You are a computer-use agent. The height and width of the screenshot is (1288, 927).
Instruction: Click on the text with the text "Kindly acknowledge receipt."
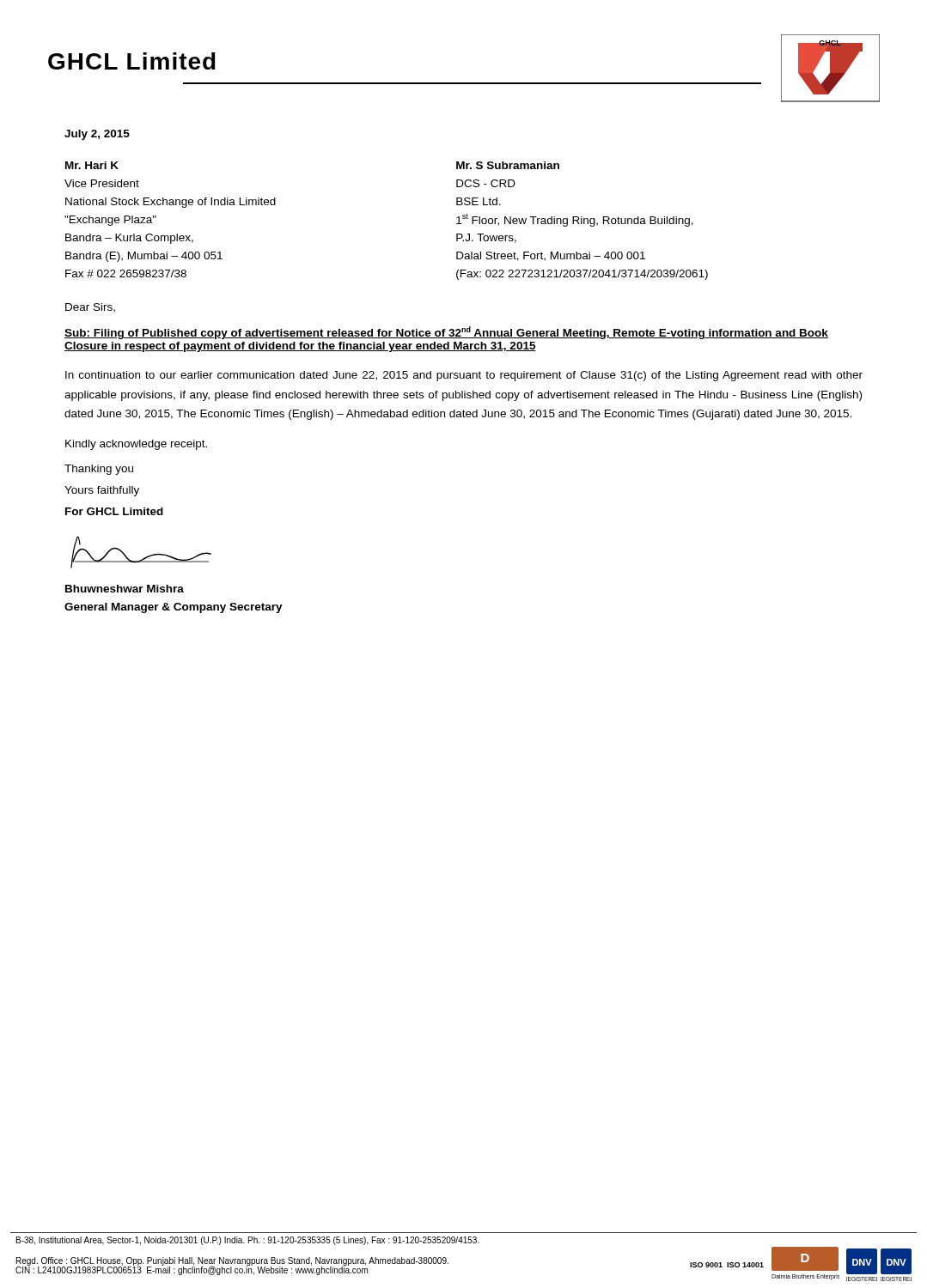pyautogui.click(x=136, y=444)
